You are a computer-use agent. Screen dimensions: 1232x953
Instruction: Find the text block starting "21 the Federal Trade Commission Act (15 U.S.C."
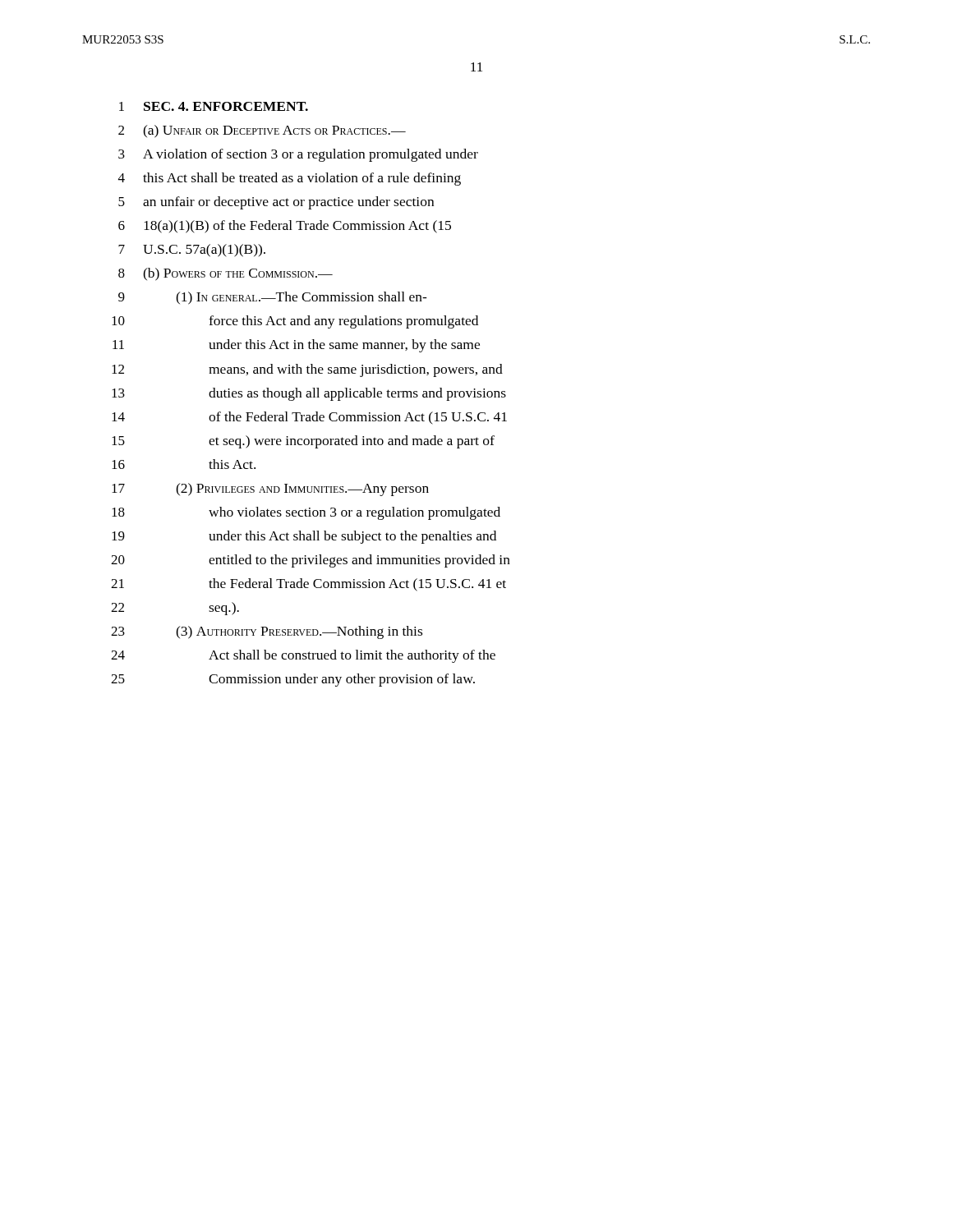tap(476, 584)
